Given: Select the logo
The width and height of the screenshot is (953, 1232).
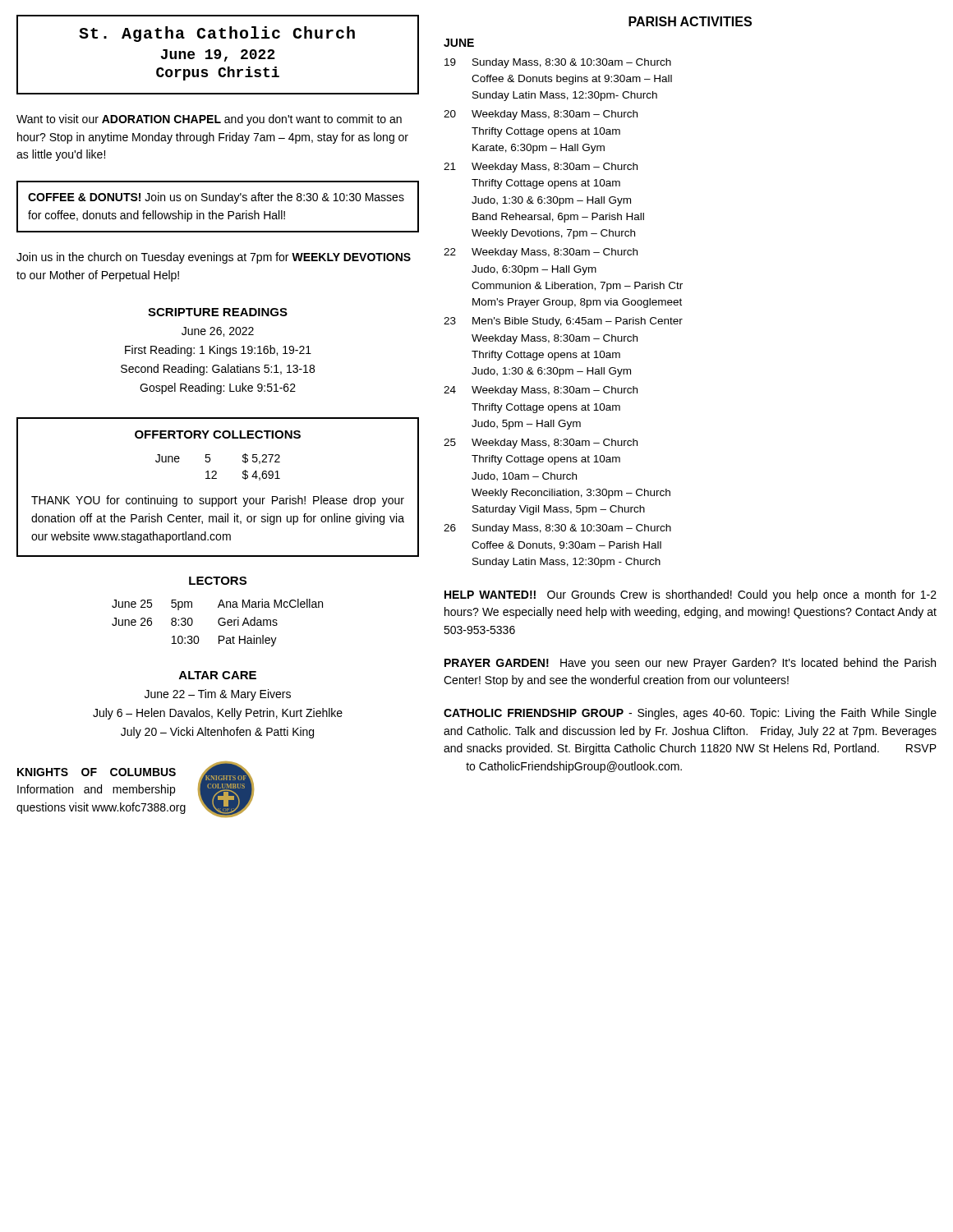Looking at the screenshot, I should click(x=226, y=790).
